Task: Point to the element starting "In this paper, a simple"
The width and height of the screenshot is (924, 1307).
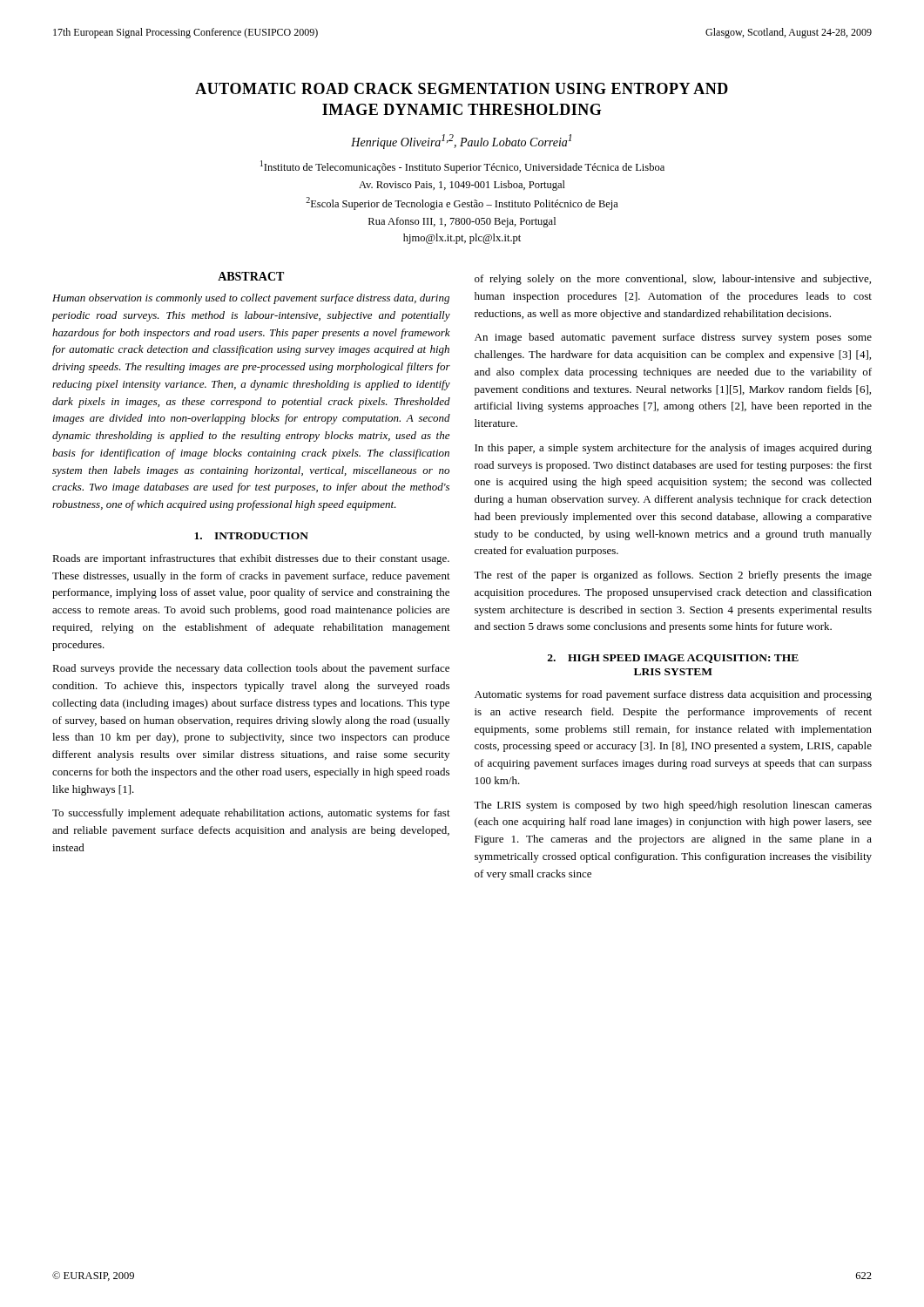Action: (x=673, y=499)
